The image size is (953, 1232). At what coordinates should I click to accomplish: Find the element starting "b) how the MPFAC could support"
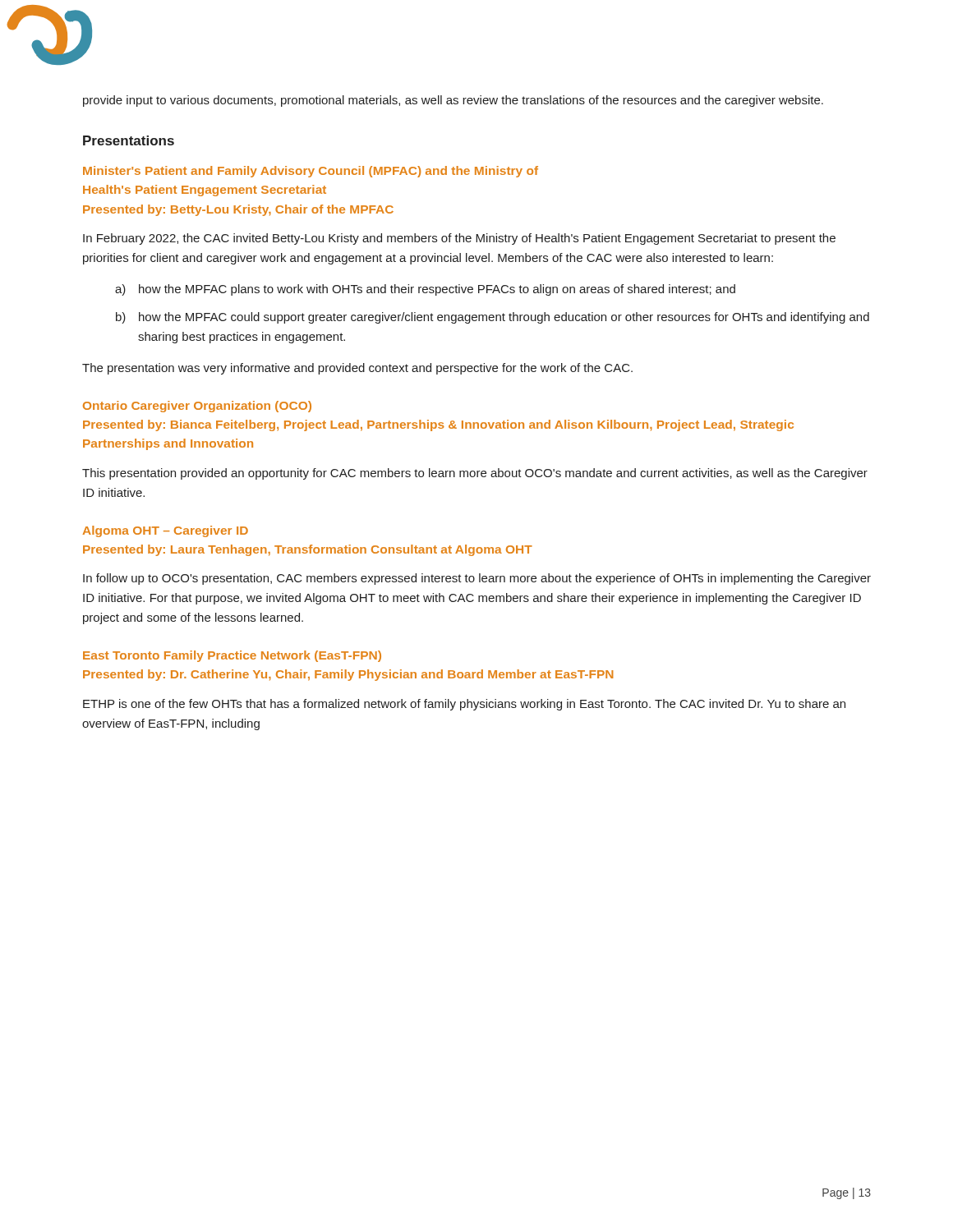[x=493, y=327]
